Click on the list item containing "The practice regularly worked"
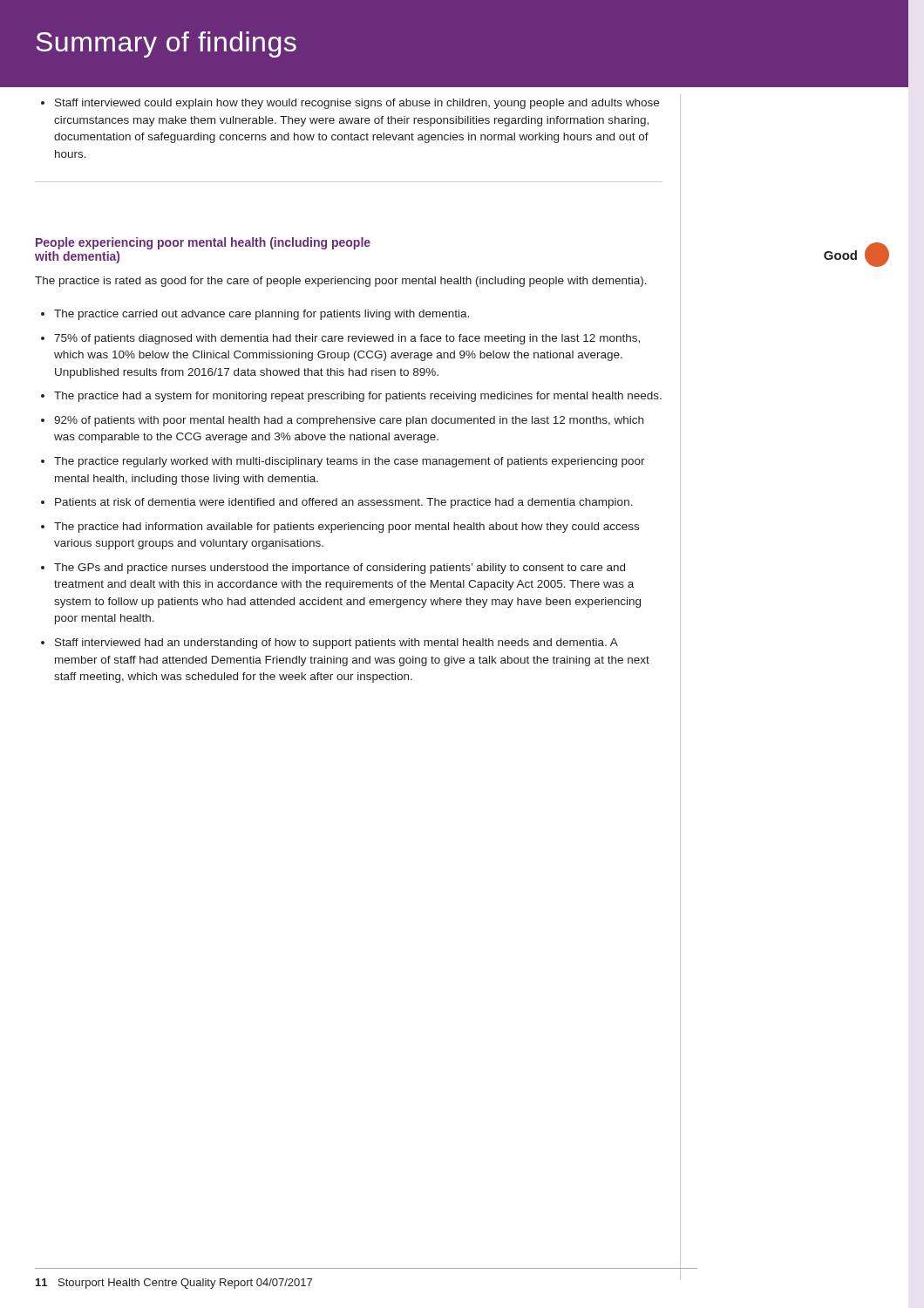Screen dimensions: 1308x924 point(358,470)
